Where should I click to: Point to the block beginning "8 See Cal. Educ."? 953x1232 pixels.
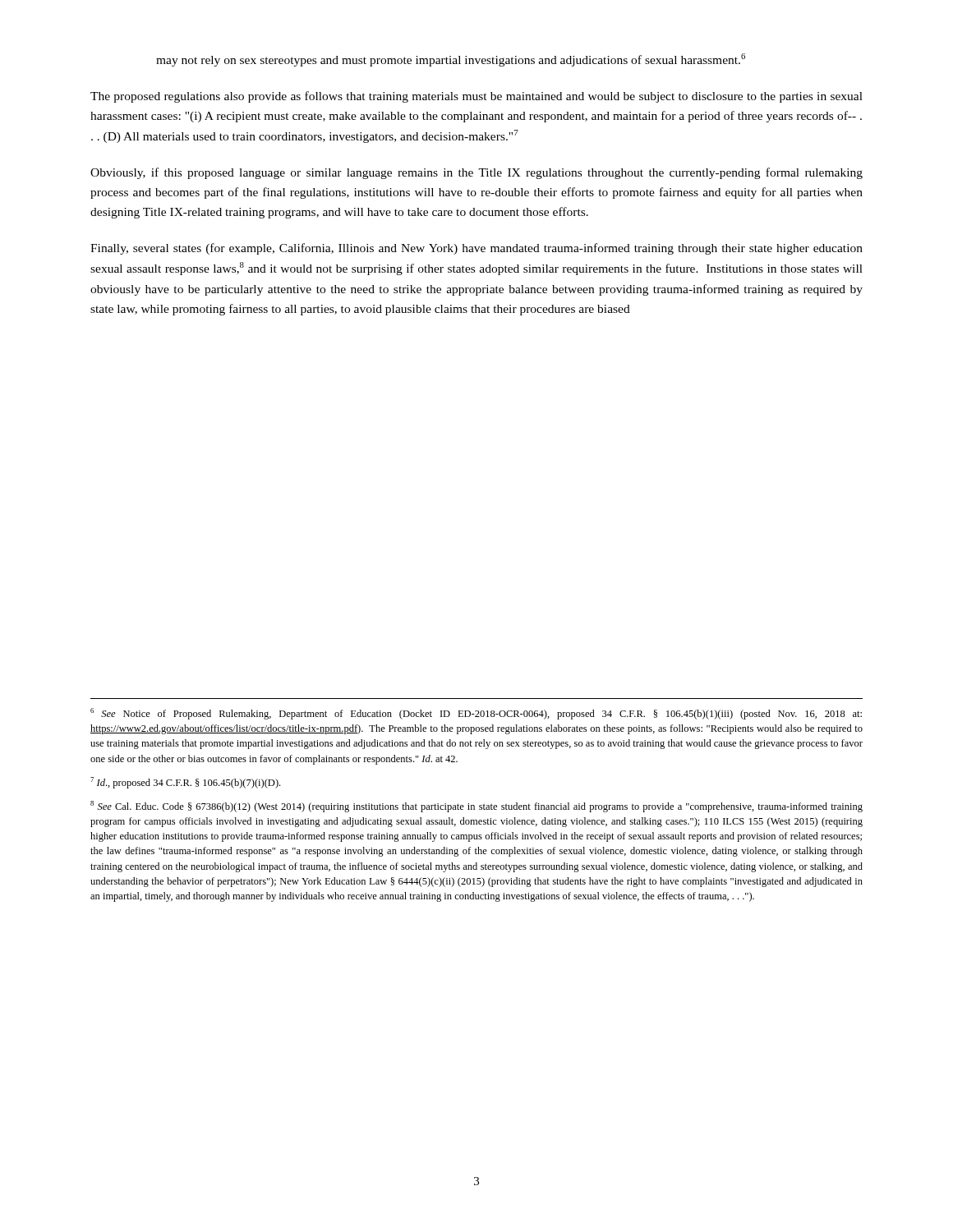click(x=476, y=850)
